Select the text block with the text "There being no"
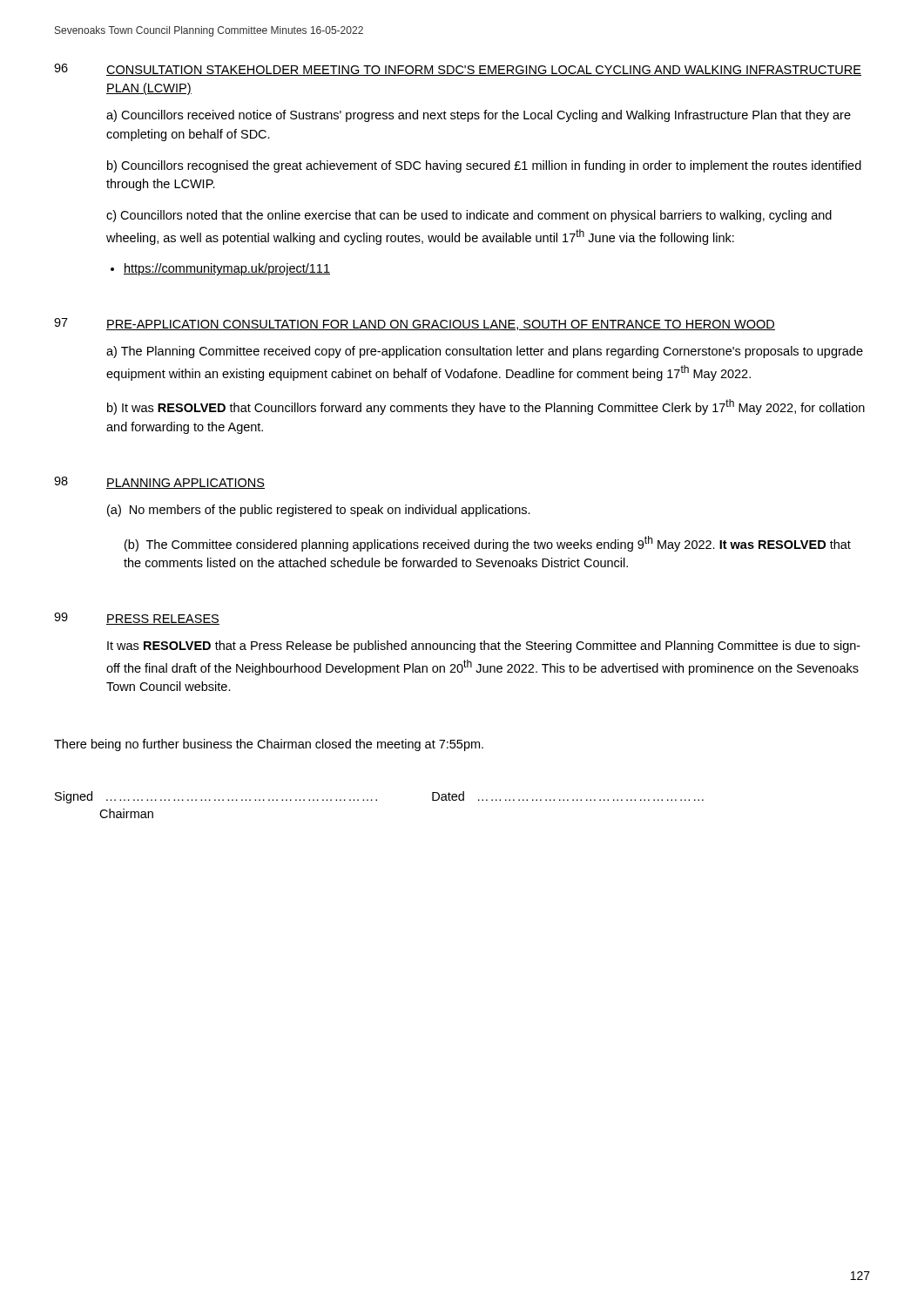924x1307 pixels. (269, 744)
